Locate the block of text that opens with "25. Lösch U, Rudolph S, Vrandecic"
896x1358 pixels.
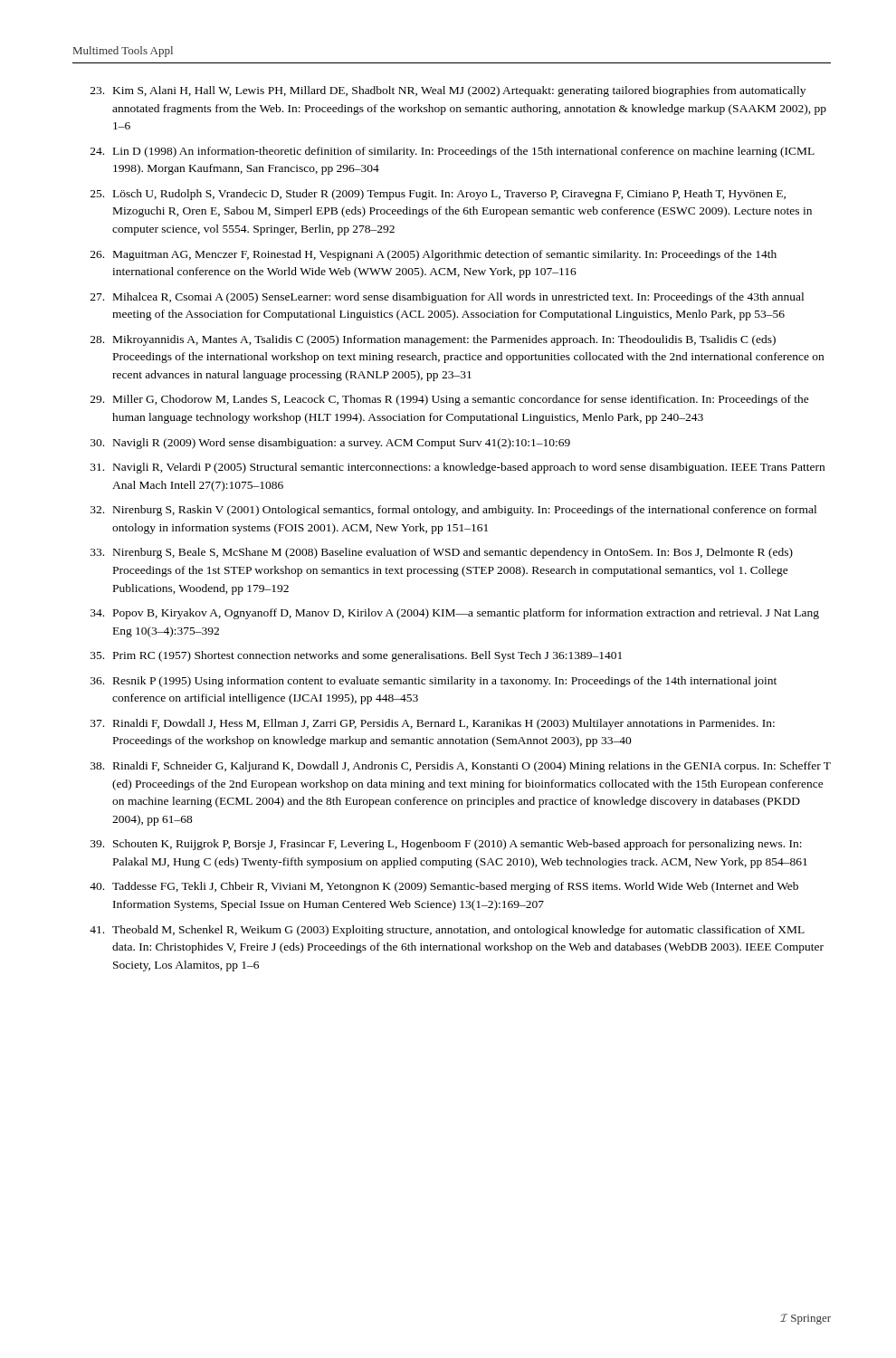point(452,211)
